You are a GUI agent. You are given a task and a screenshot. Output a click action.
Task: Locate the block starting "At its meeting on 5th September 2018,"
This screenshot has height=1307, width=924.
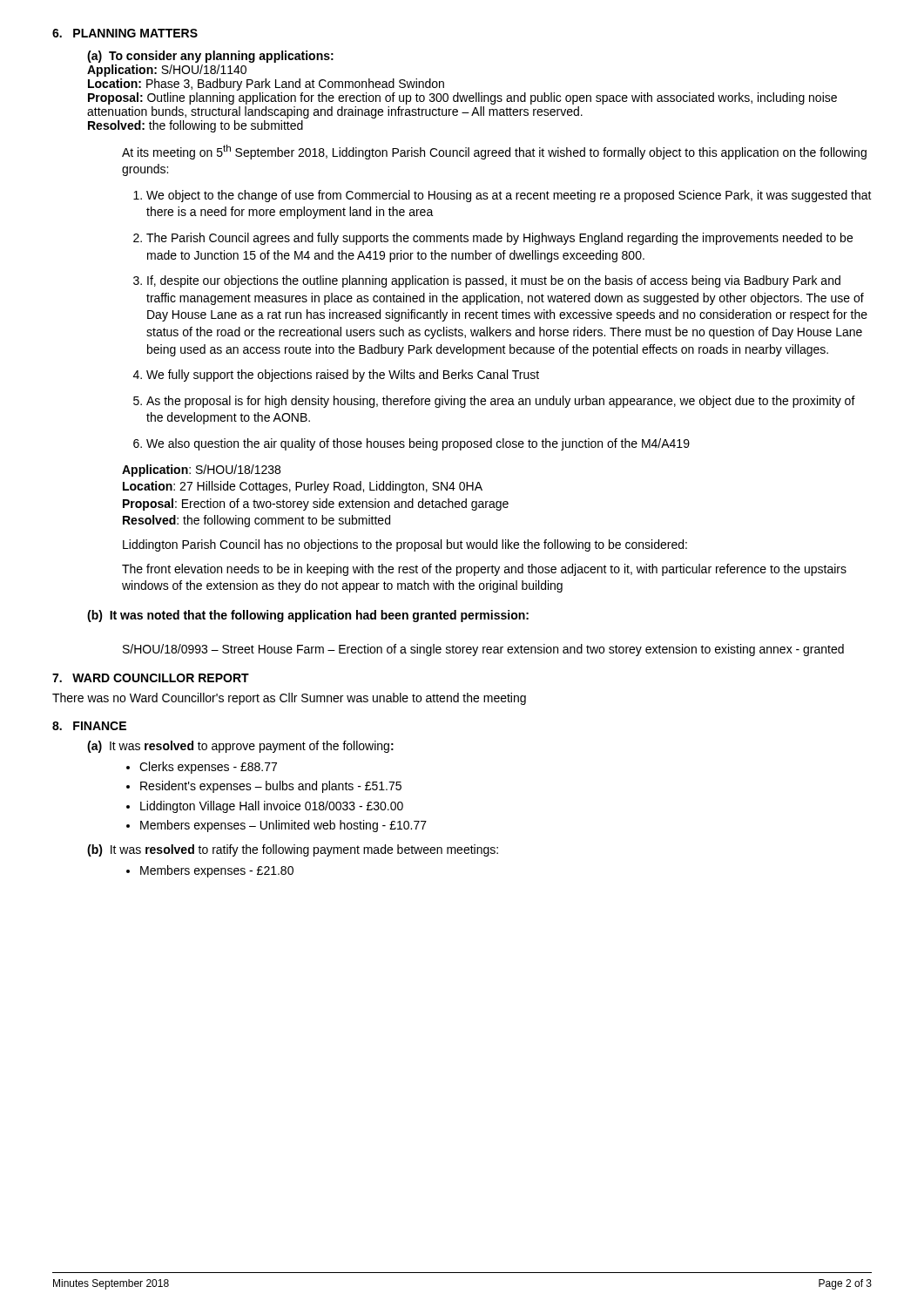pos(495,159)
